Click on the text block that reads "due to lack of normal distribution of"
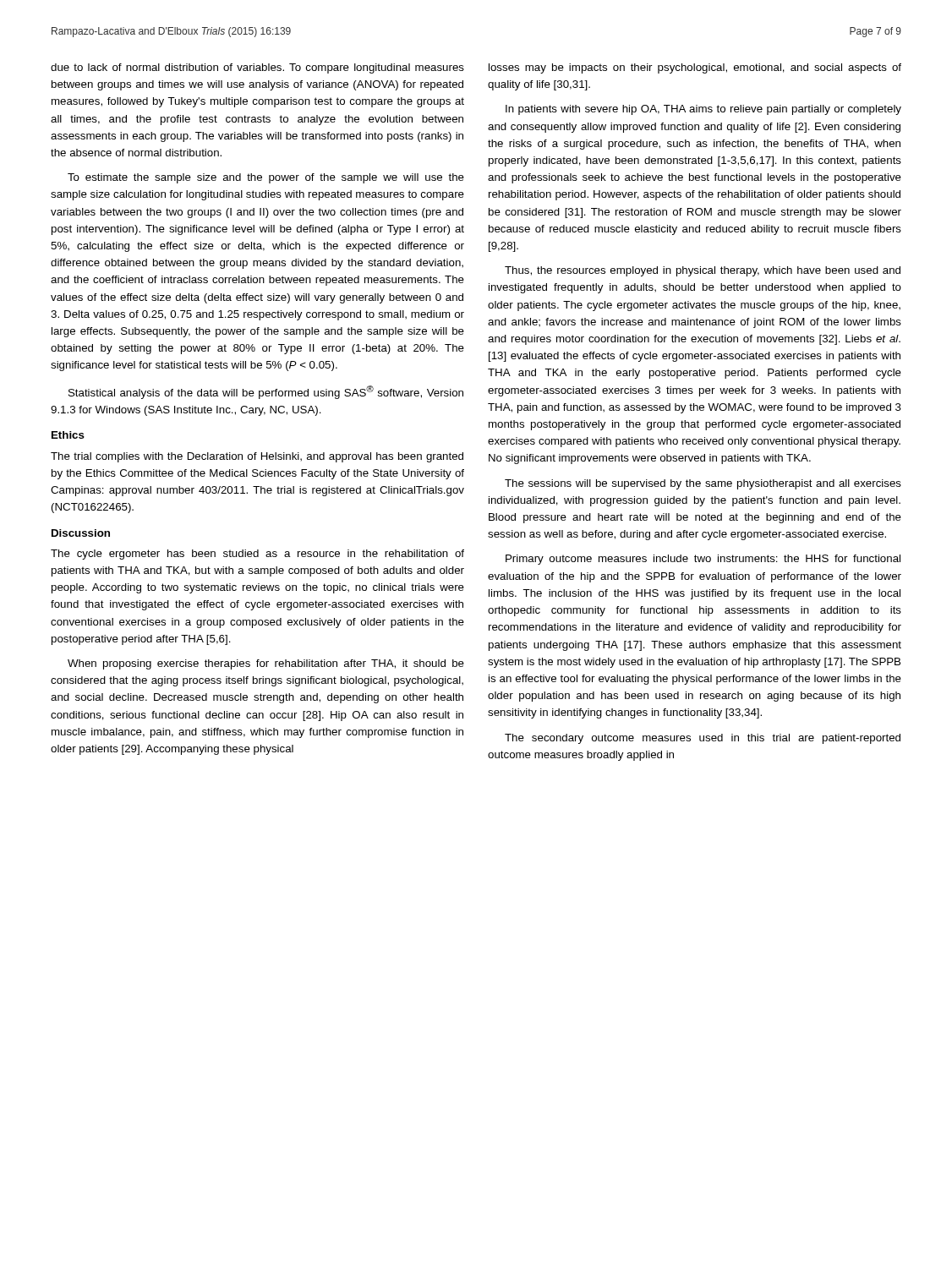This screenshot has width=952, height=1268. tap(257, 239)
